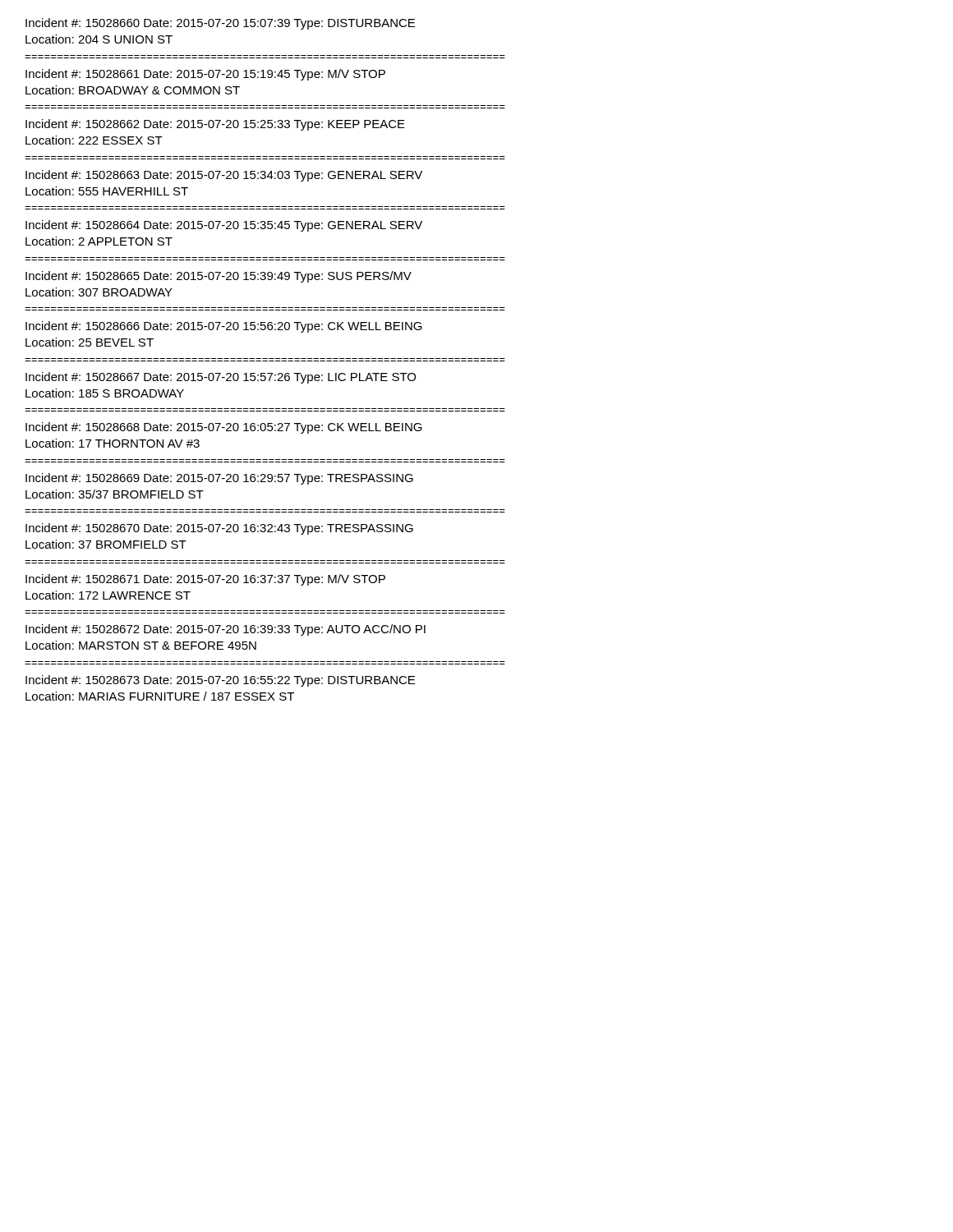Click on the list item containing "Incident #: 15028667 Date:"
Viewport: 953px width, 1232px height.
(x=221, y=378)
